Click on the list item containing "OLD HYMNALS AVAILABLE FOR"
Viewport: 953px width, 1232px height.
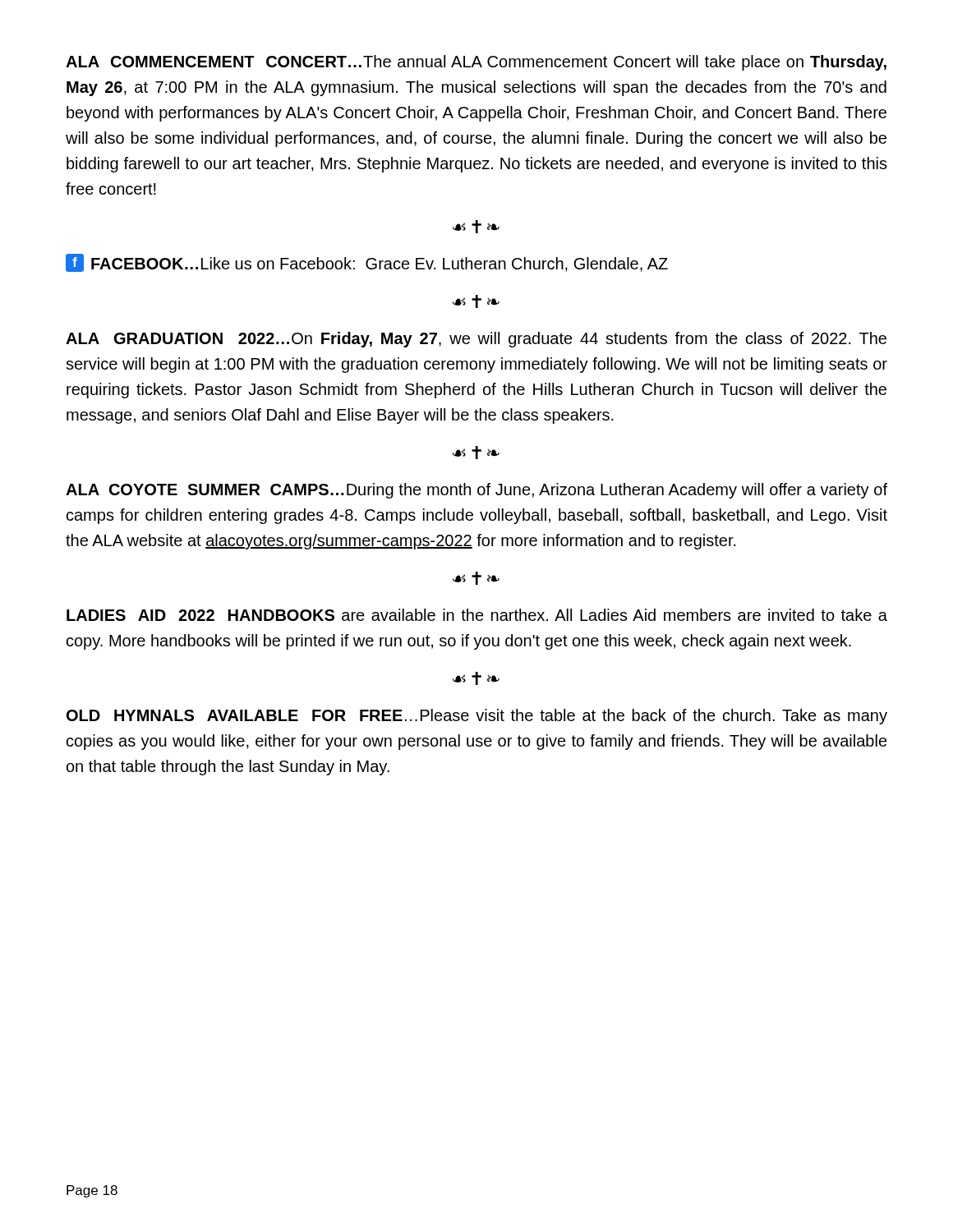click(x=476, y=741)
